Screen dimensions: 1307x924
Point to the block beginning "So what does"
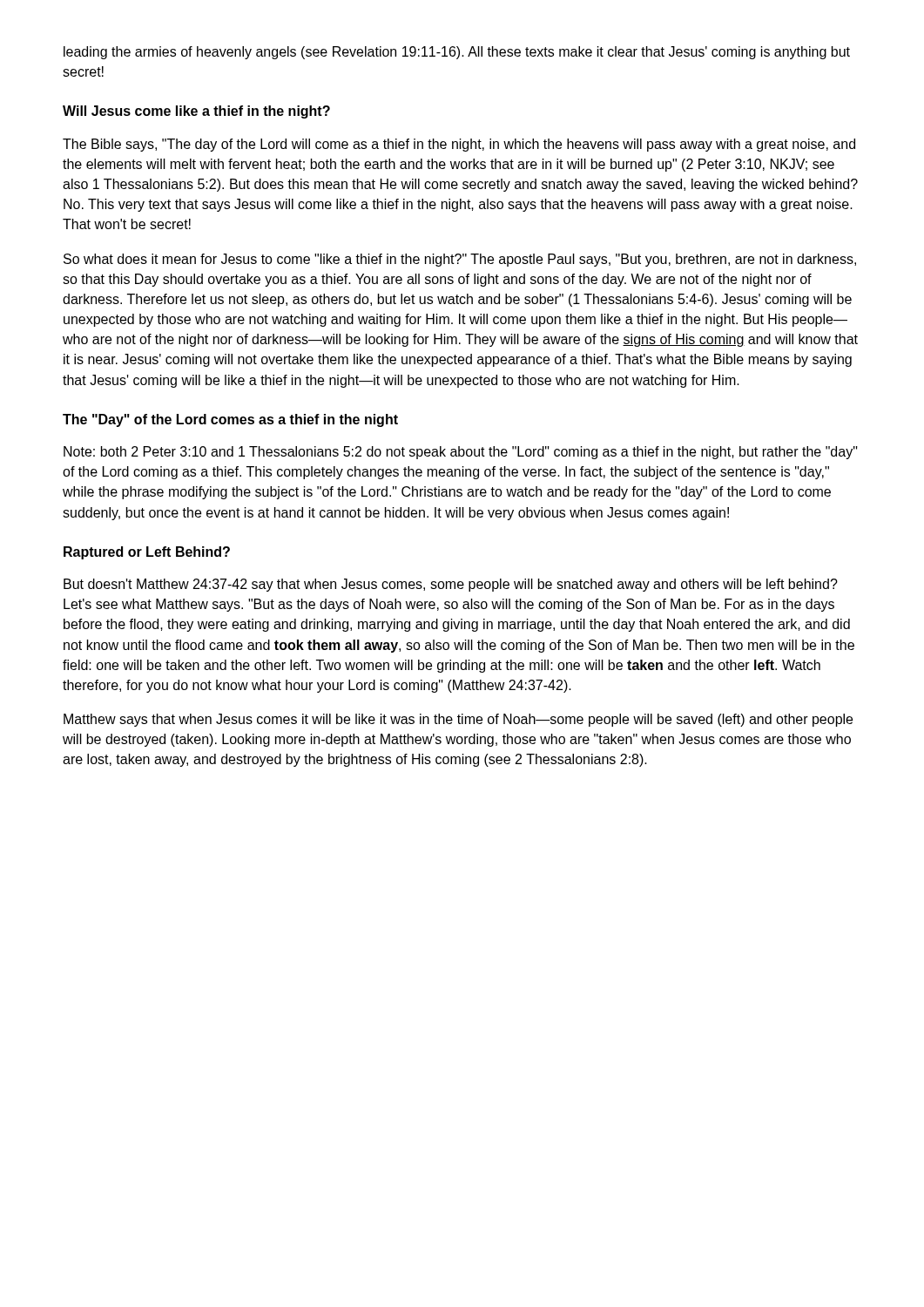[460, 319]
